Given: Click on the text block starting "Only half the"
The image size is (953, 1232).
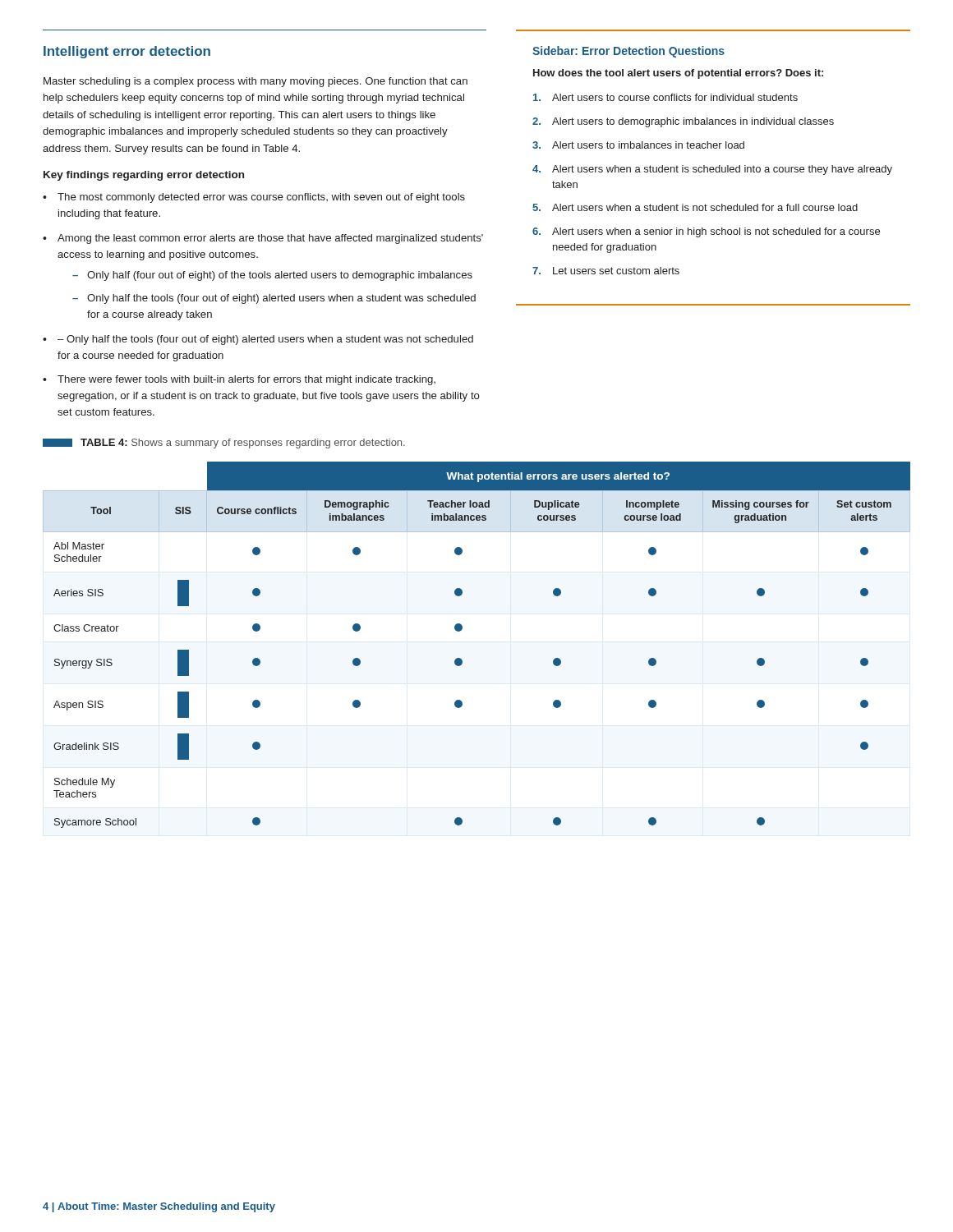Looking at the screenshot, I should pyautogui.click(x=282, y=306).
